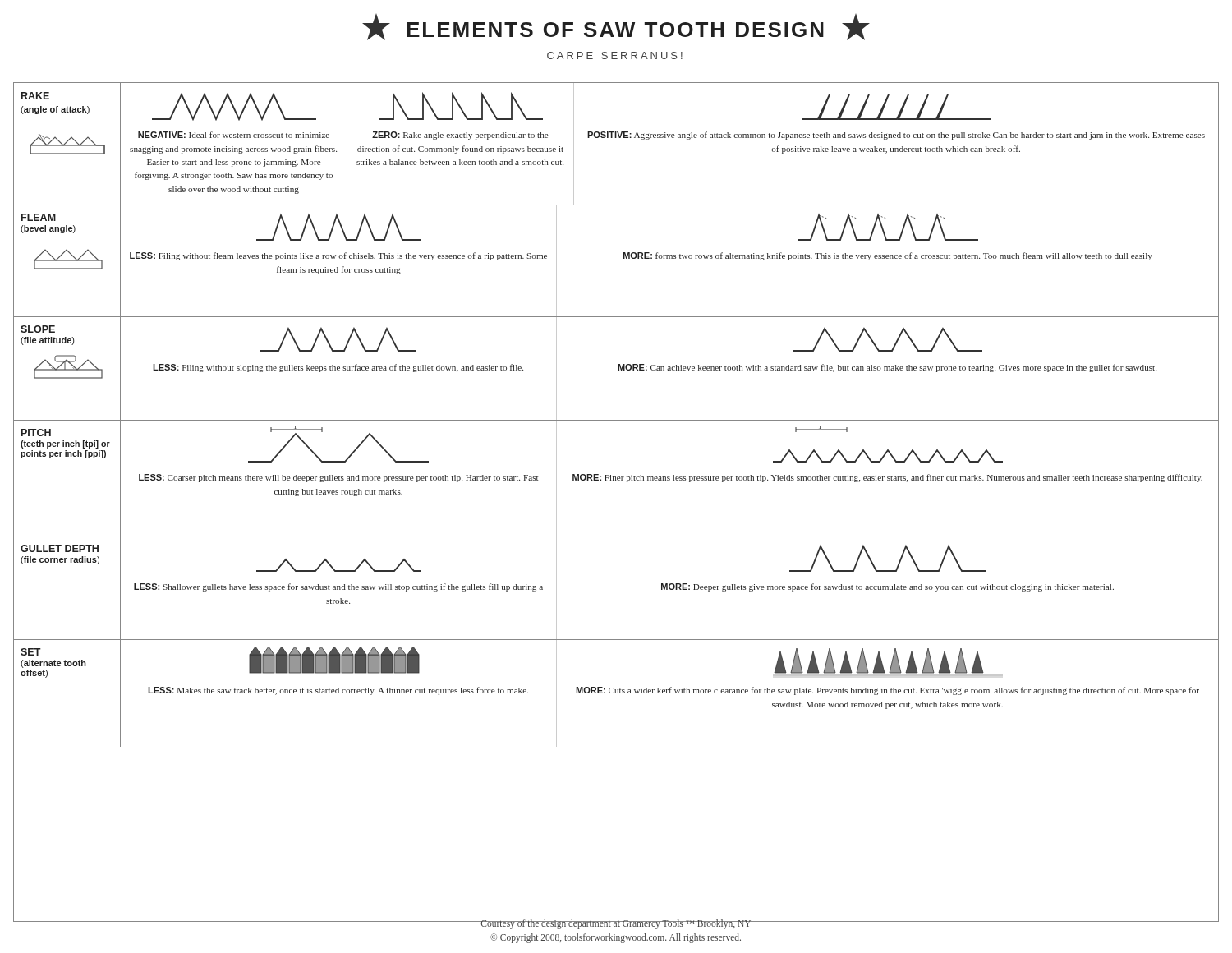The height and width of the screenshot is (953, 1232).
Task: Select the element starting "MORE: Cuts a wider"
Action: click(887, 697)
